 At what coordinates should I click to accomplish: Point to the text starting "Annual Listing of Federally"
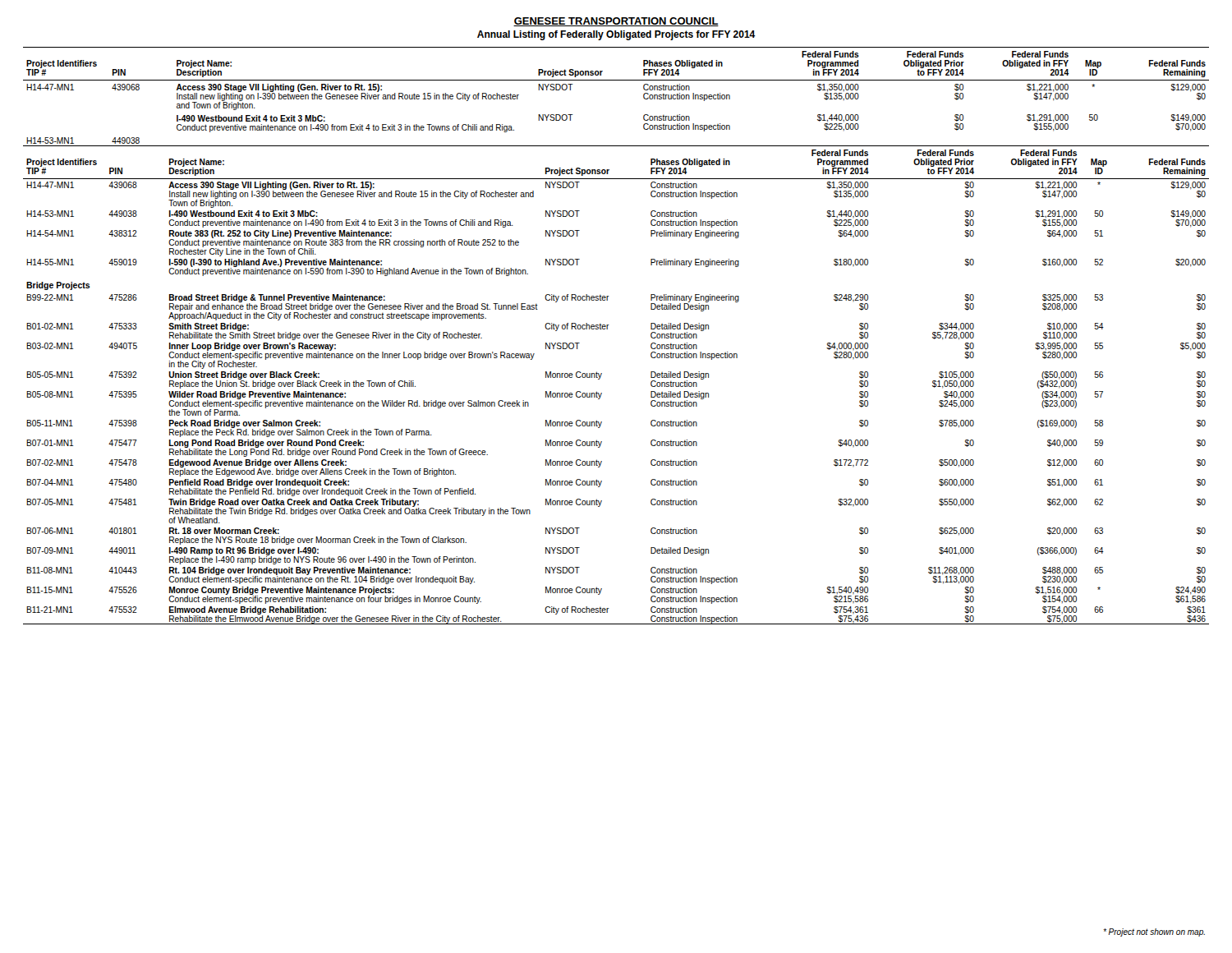pyautogui.click(x=616, y=34)
